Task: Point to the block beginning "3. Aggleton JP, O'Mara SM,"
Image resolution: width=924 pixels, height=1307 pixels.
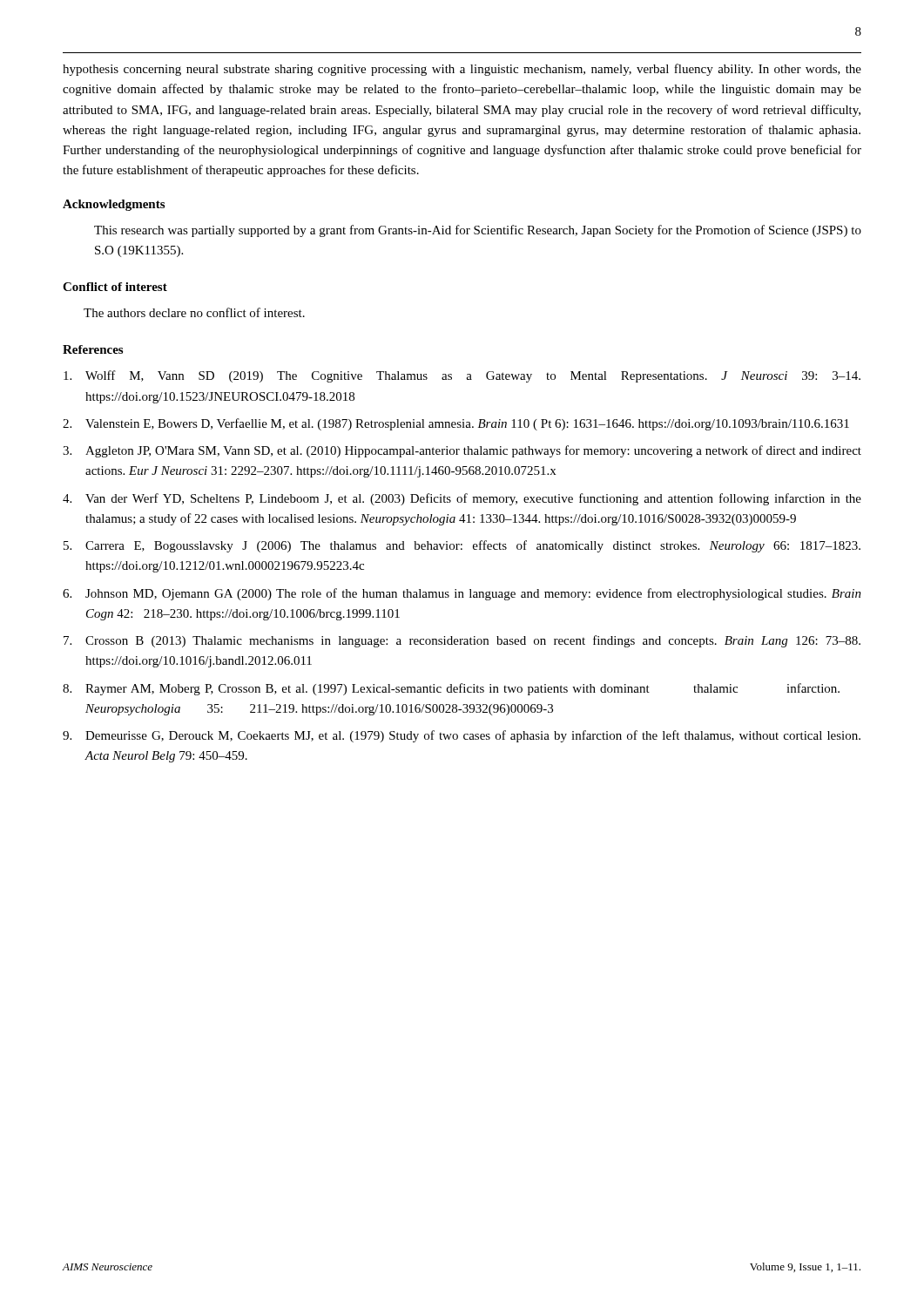Action: click(x=462, y=461)
